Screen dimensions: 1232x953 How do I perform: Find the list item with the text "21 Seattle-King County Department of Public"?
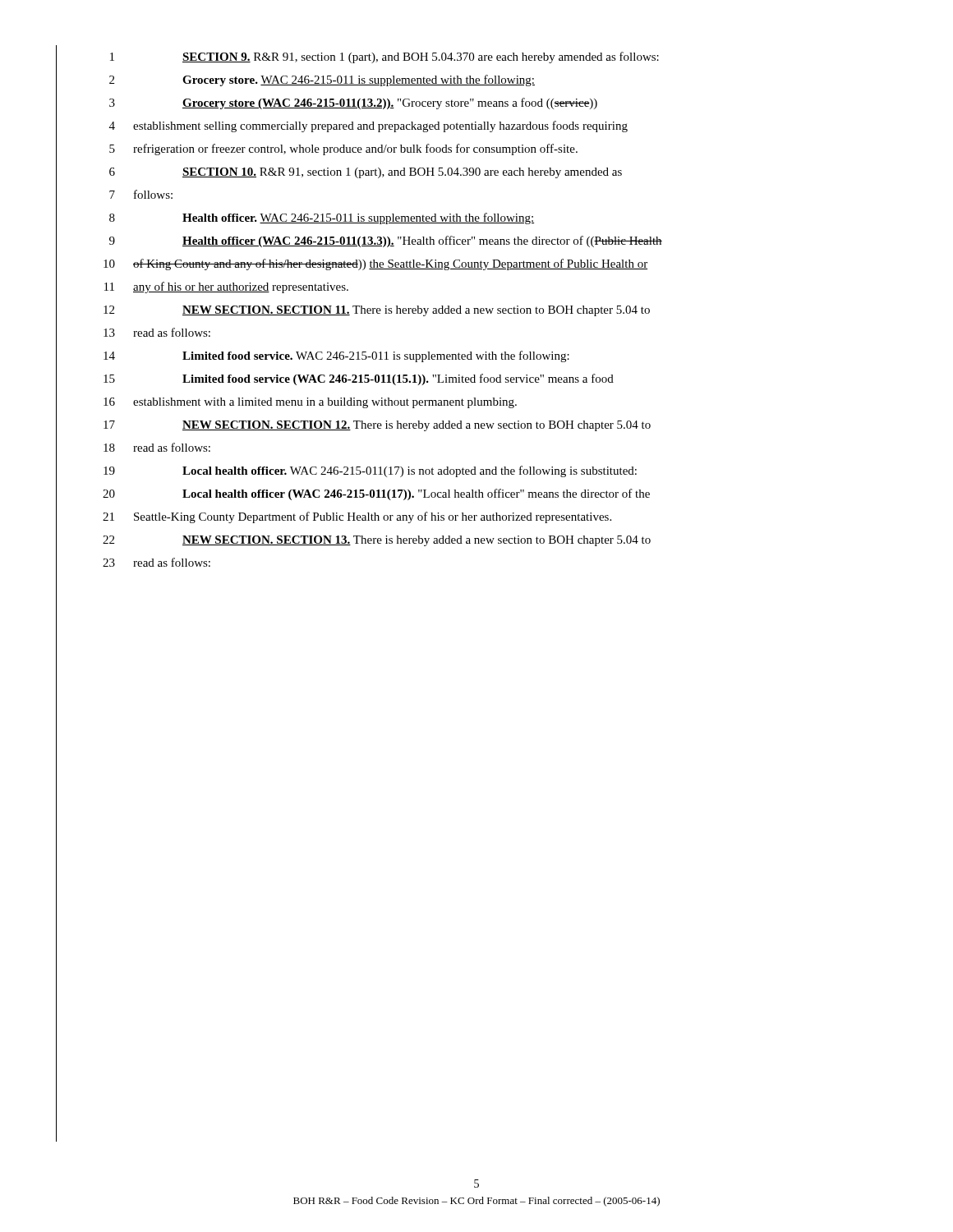472,517
